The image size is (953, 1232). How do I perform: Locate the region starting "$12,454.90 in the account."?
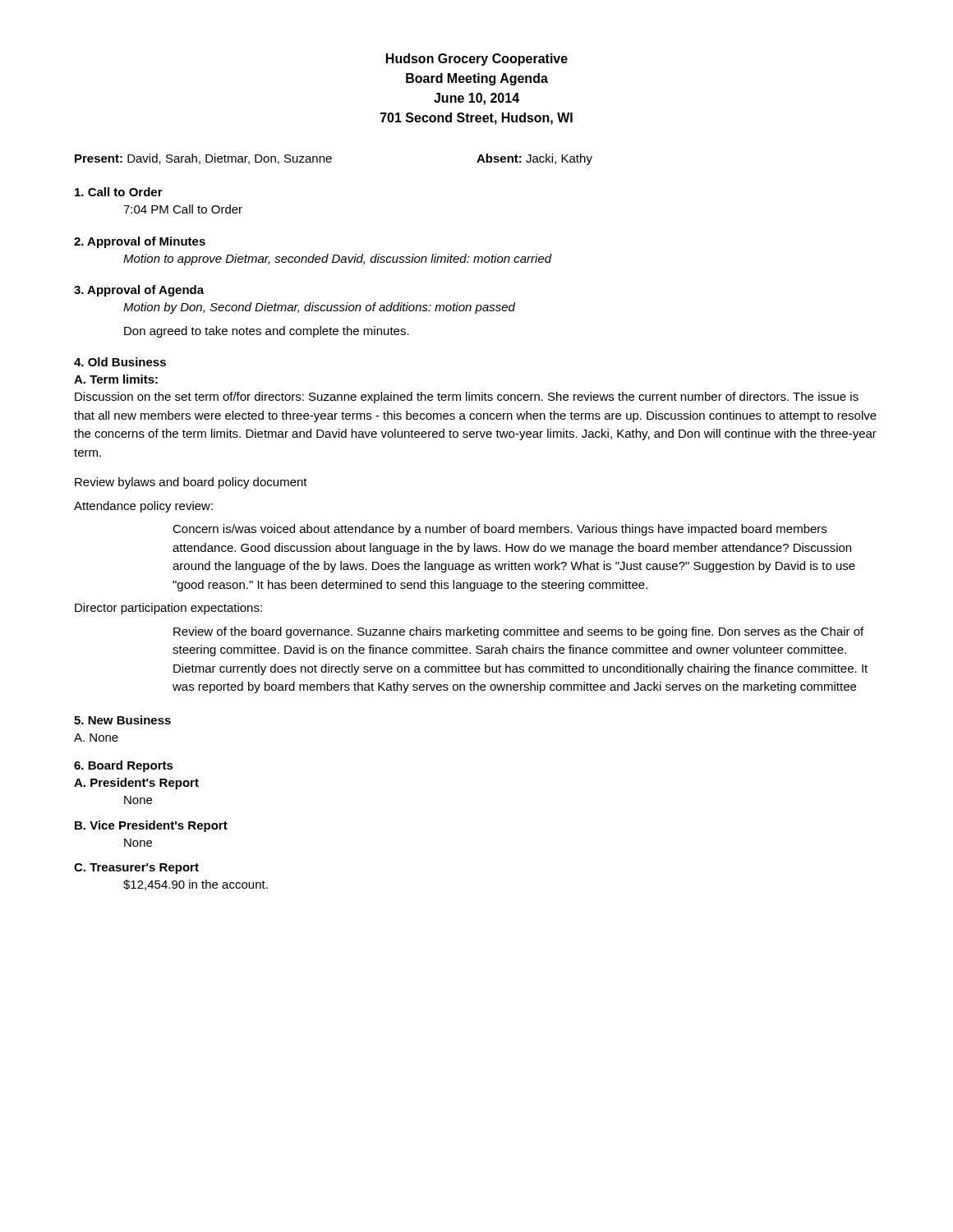click(196, 884)
